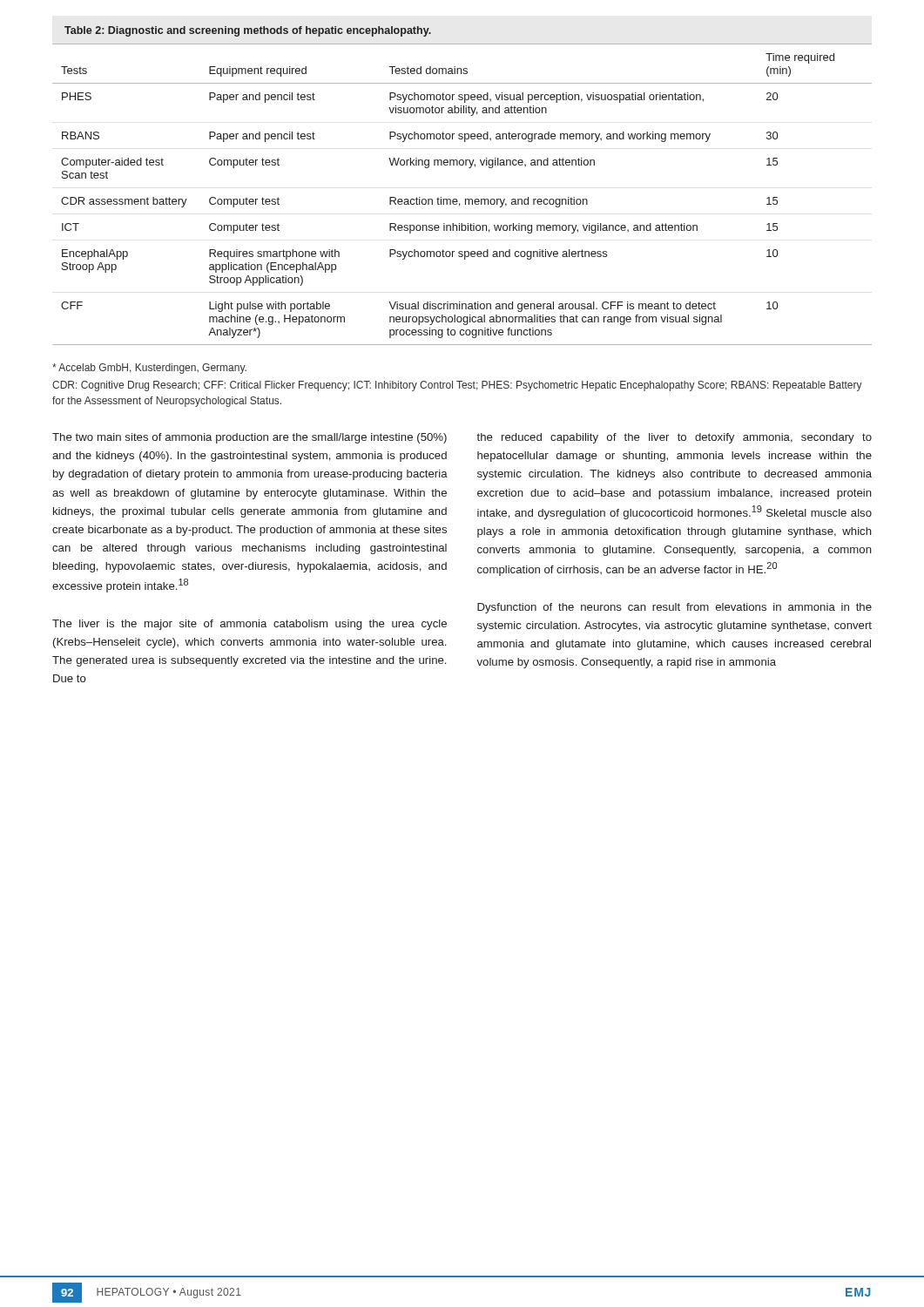The width and height of the screenshot is (924, 1307).
Task: Select the text block that says "The two main sites of ammonia production are"
Action: click(250, 512)
